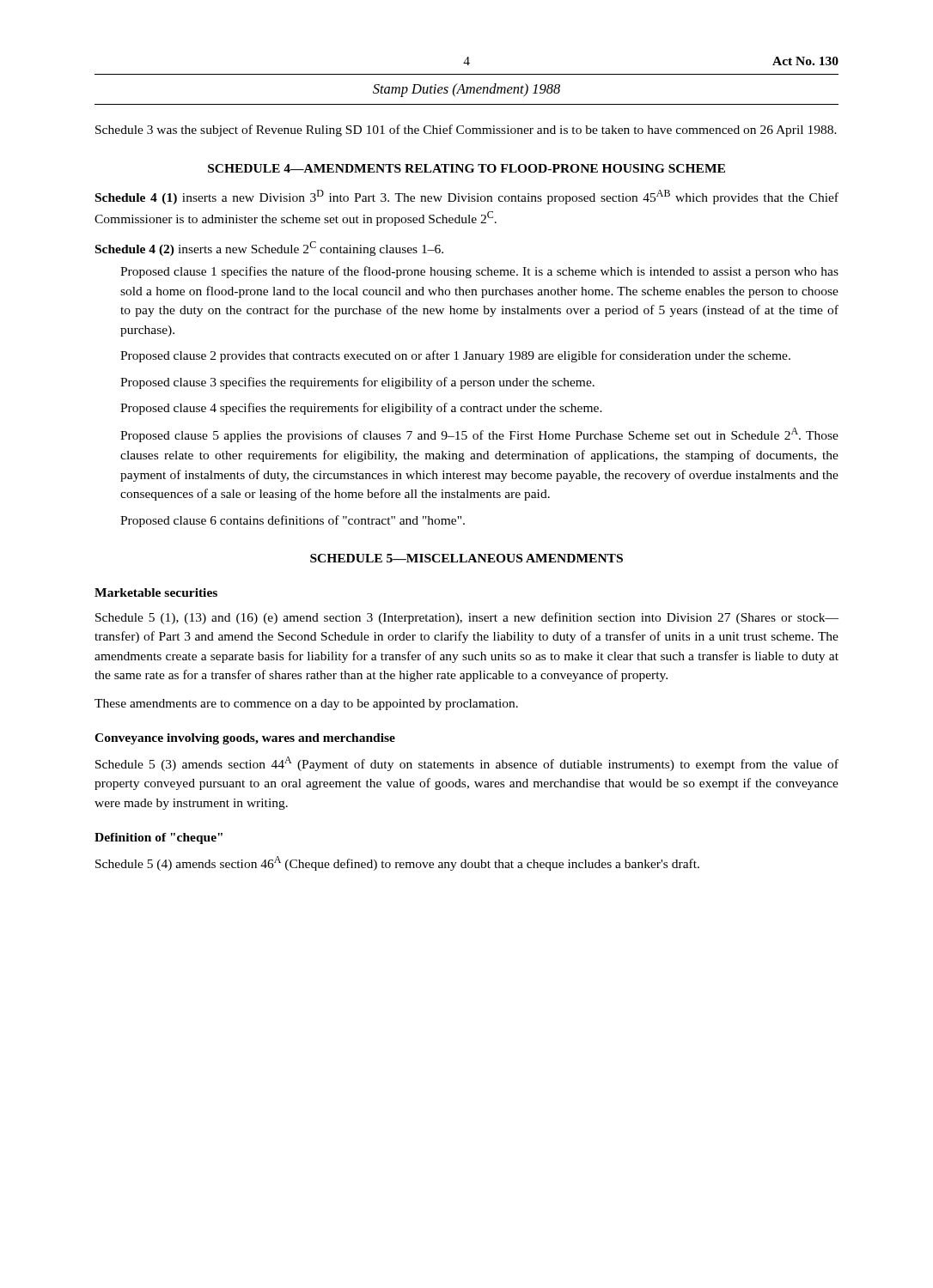Click the passage that begins "Proposed clause 5"
933x1288 pixels.
coord(479,463)
